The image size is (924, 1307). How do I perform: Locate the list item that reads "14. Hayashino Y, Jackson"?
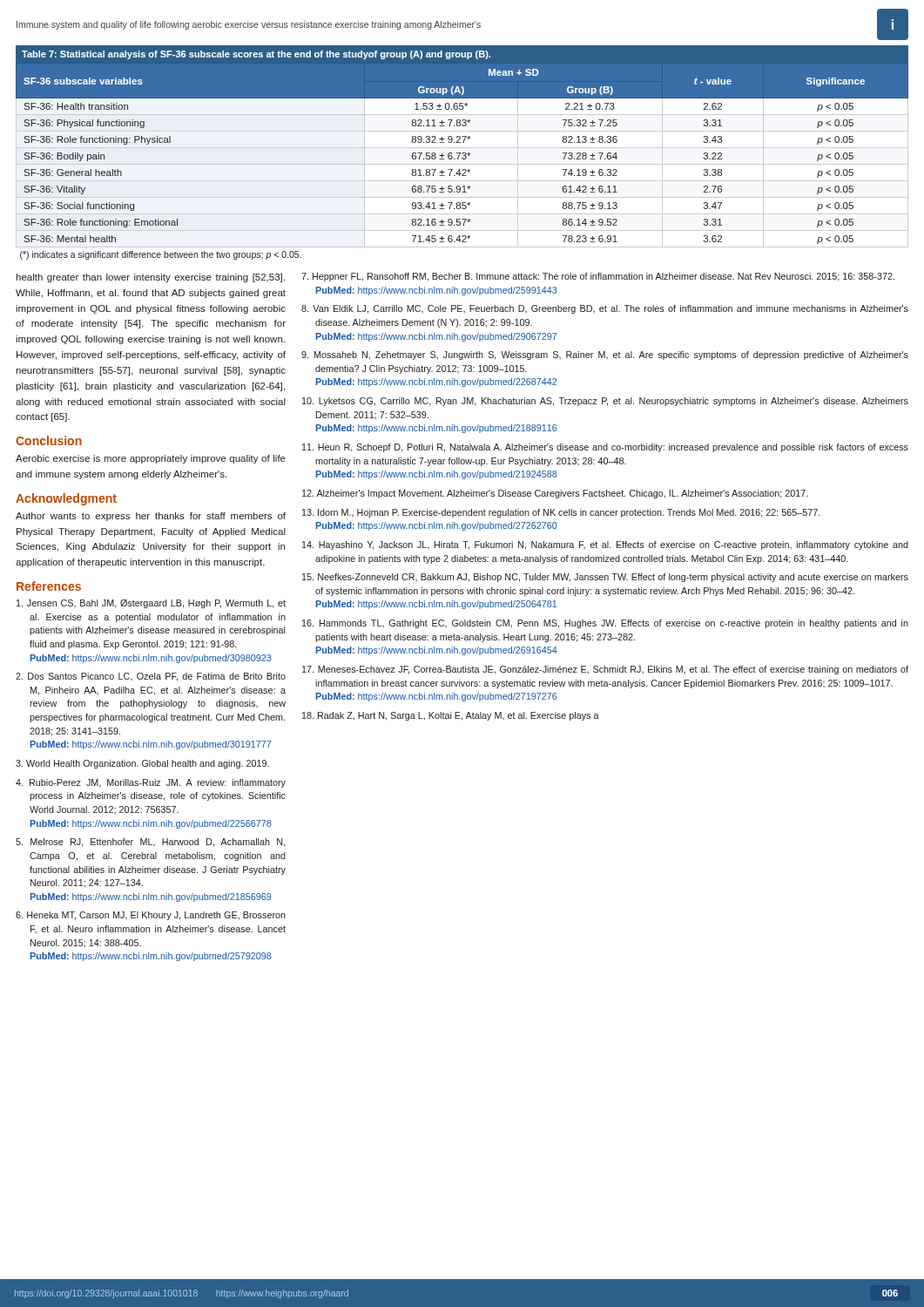tap(605, 551)
